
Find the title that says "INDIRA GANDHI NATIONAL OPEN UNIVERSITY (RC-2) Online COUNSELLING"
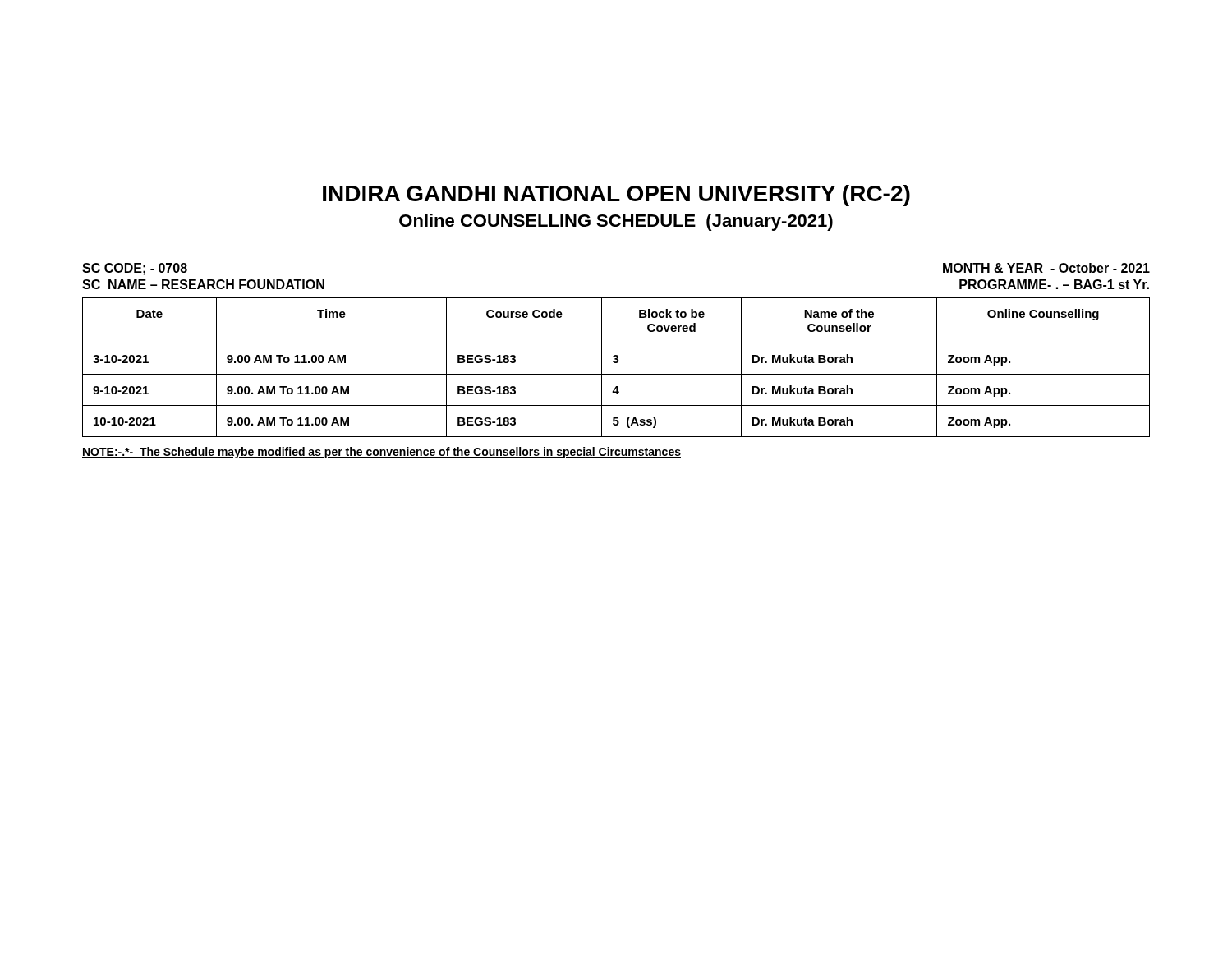pyautogui.click(x=616, y=206)
